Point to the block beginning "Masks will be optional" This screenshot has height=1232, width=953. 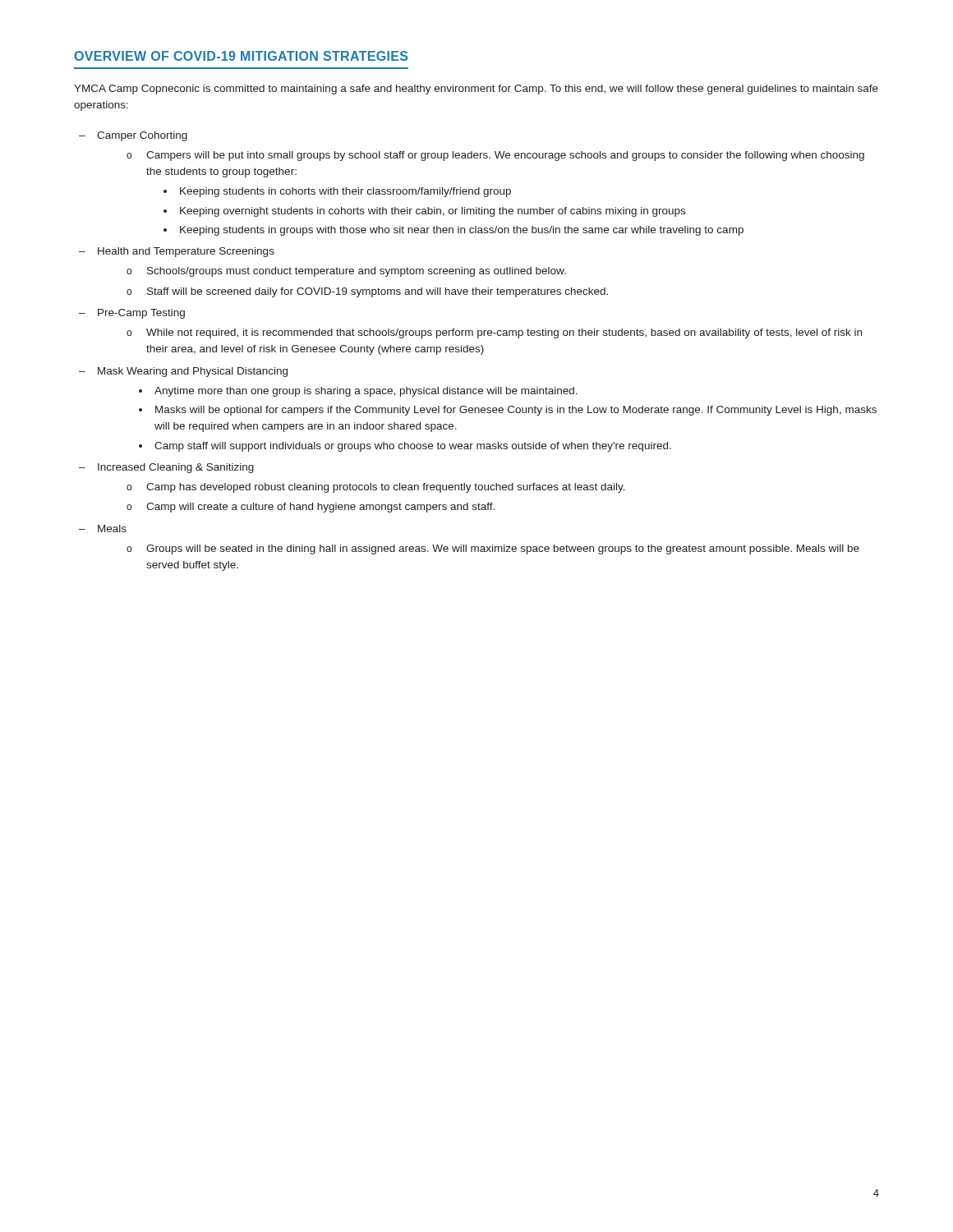tap(516, 418)
